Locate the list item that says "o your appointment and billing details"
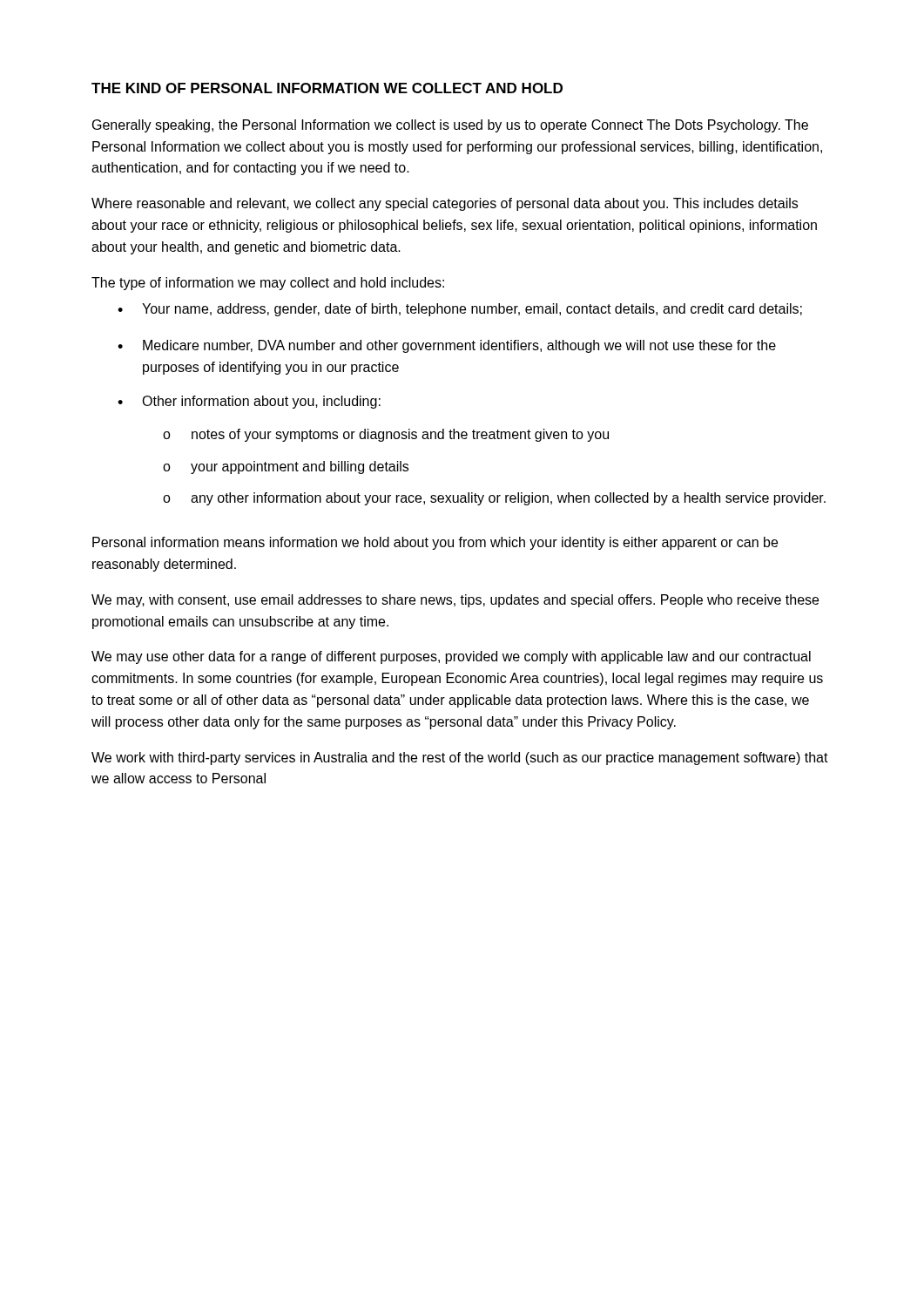The width and height of the screenshot is (924, 1307). coord(286,467)
